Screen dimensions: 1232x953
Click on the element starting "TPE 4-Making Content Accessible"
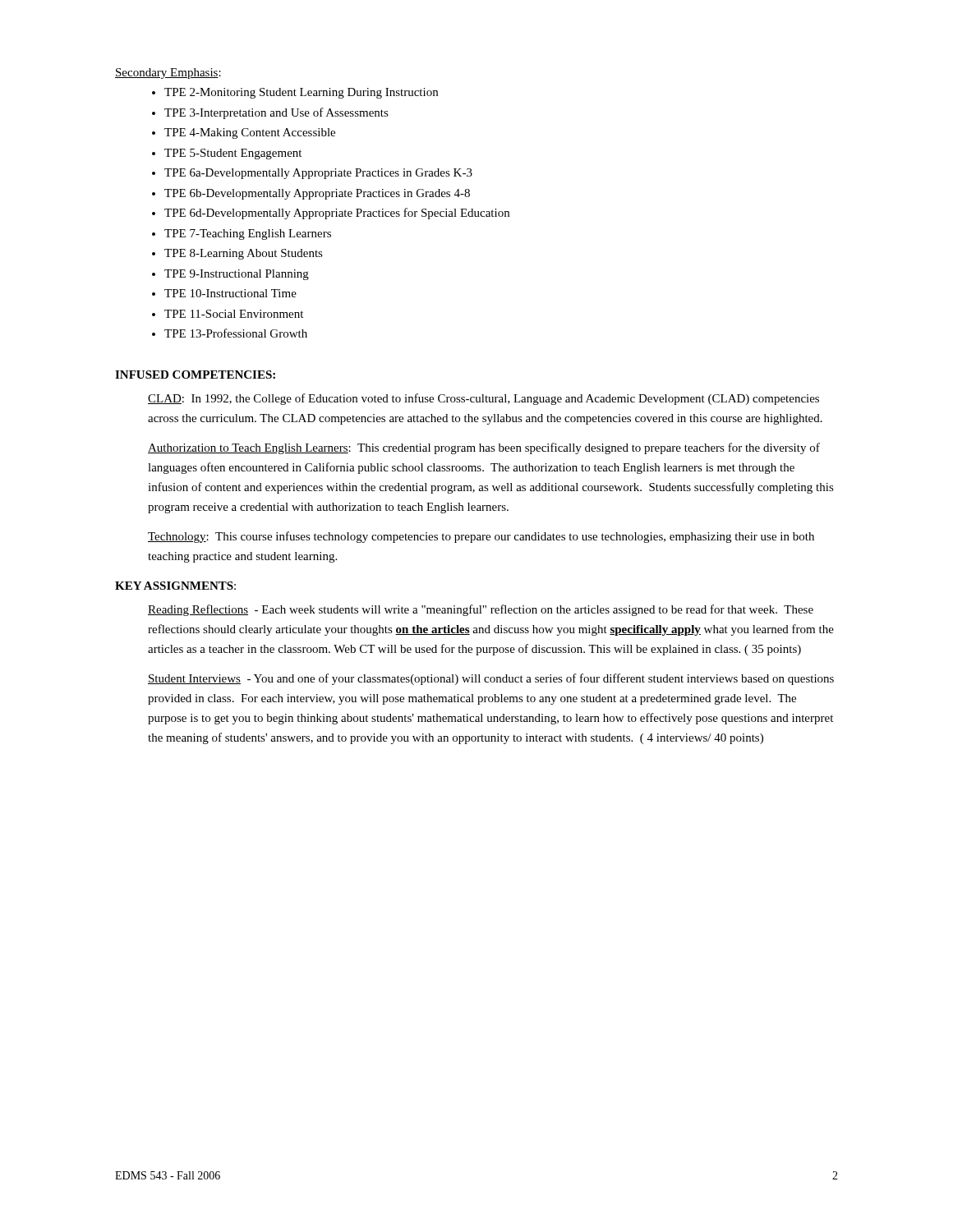[x=250, y=133]
